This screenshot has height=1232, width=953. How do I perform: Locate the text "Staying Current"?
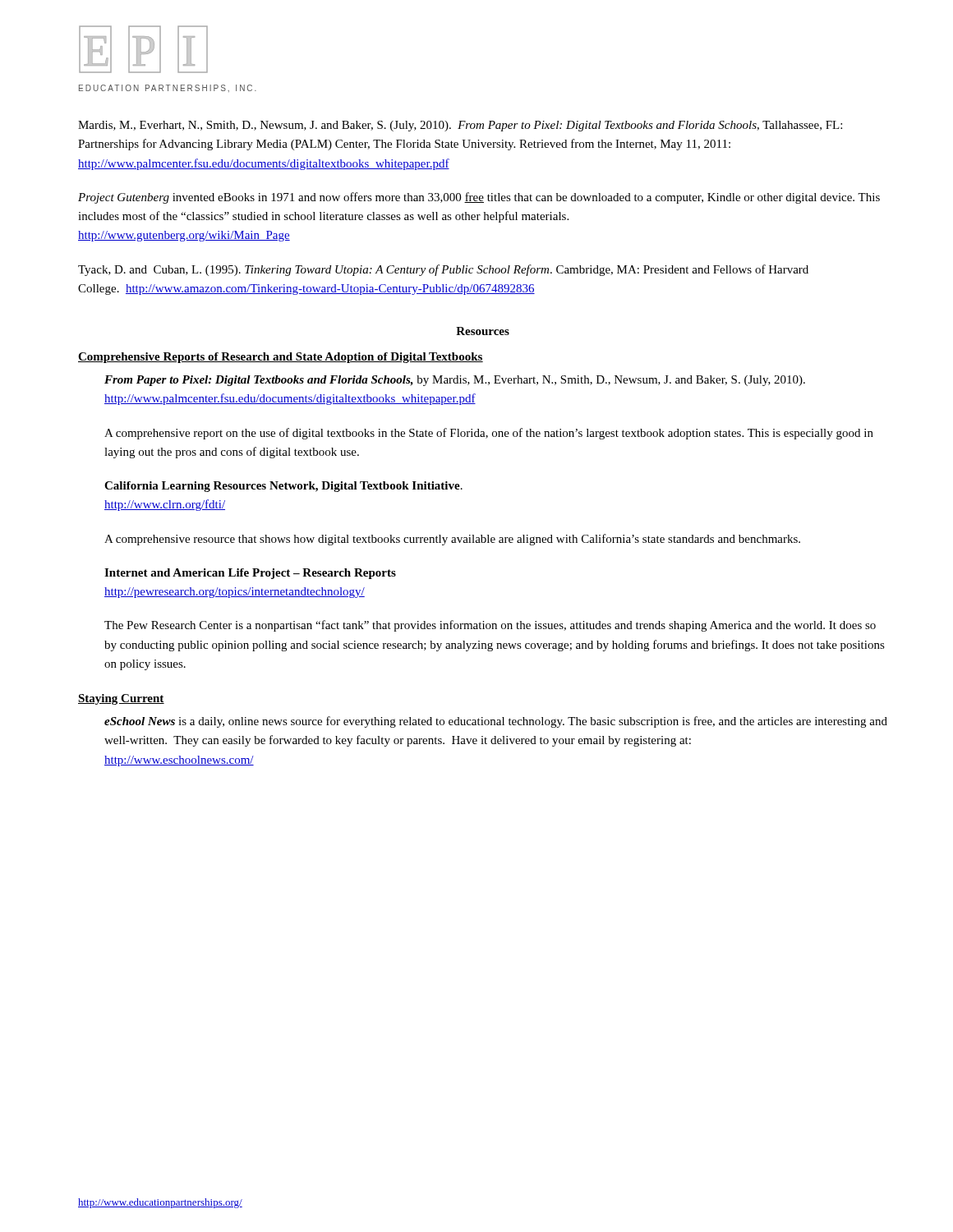click(121, 698)
